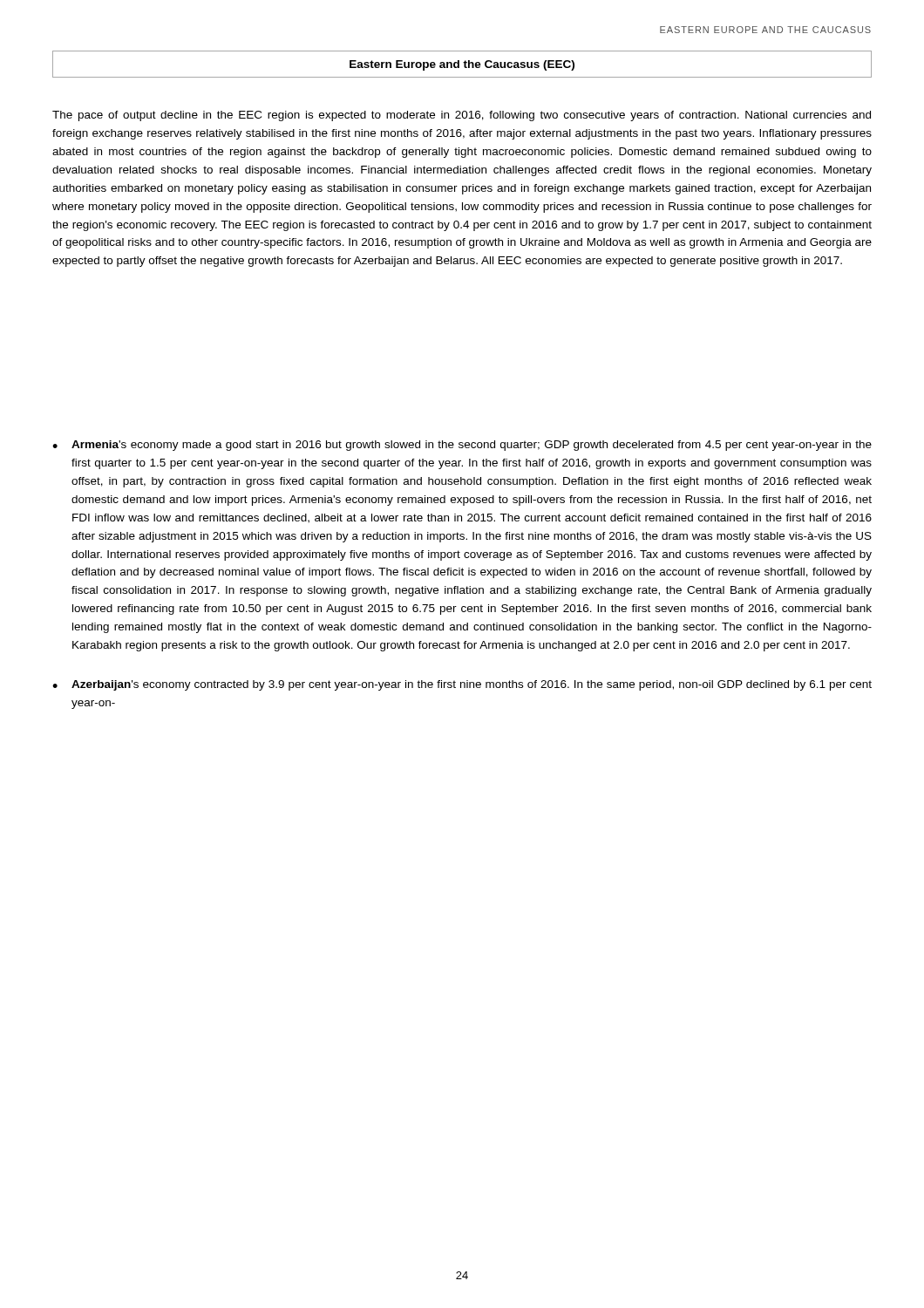Viewport: 924px width, 1308px height.
Task: Where is the section header that starts "Eastern Europe and the Caucasus"?
Action: tap(462, 64)
